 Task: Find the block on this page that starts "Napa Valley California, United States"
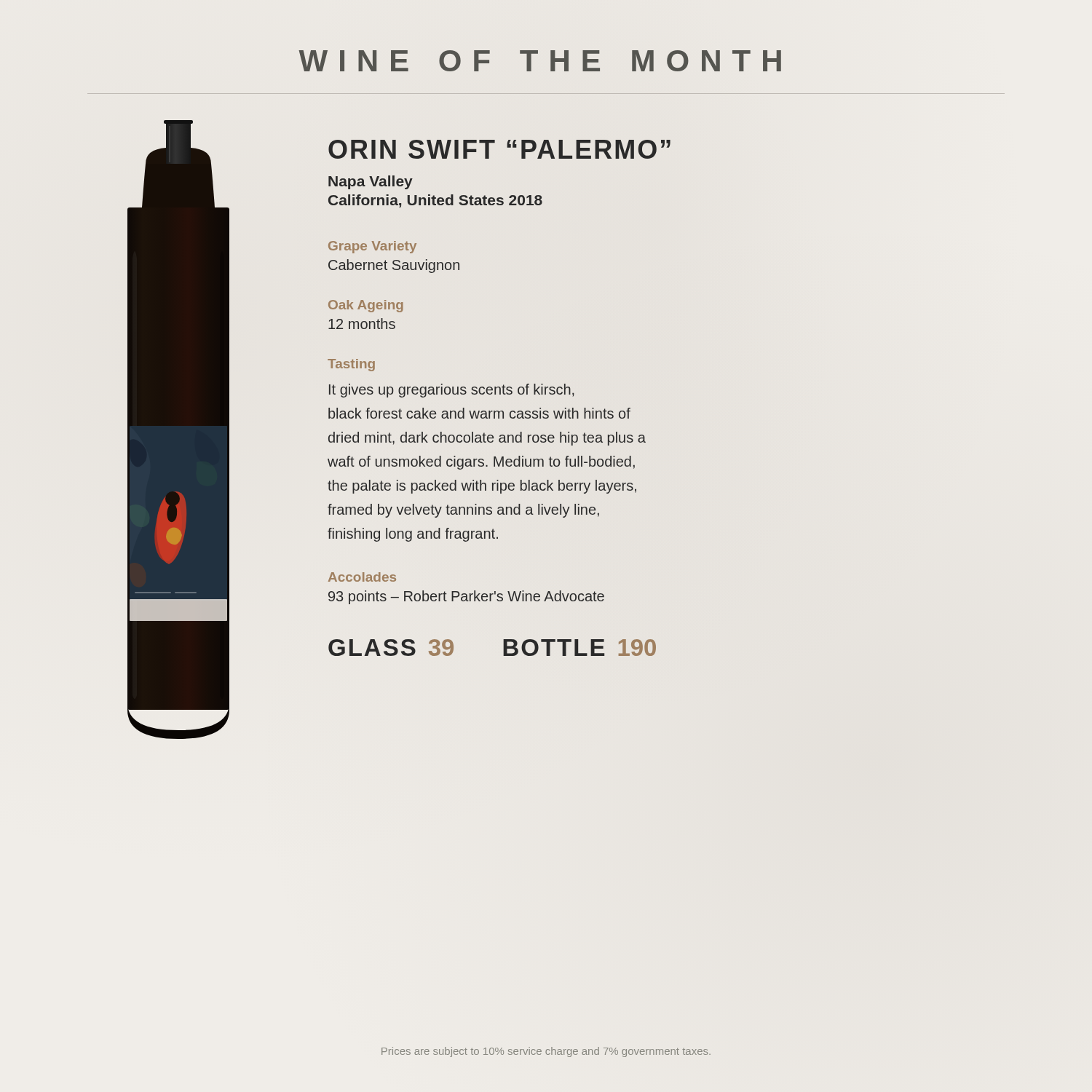[371, 182]
